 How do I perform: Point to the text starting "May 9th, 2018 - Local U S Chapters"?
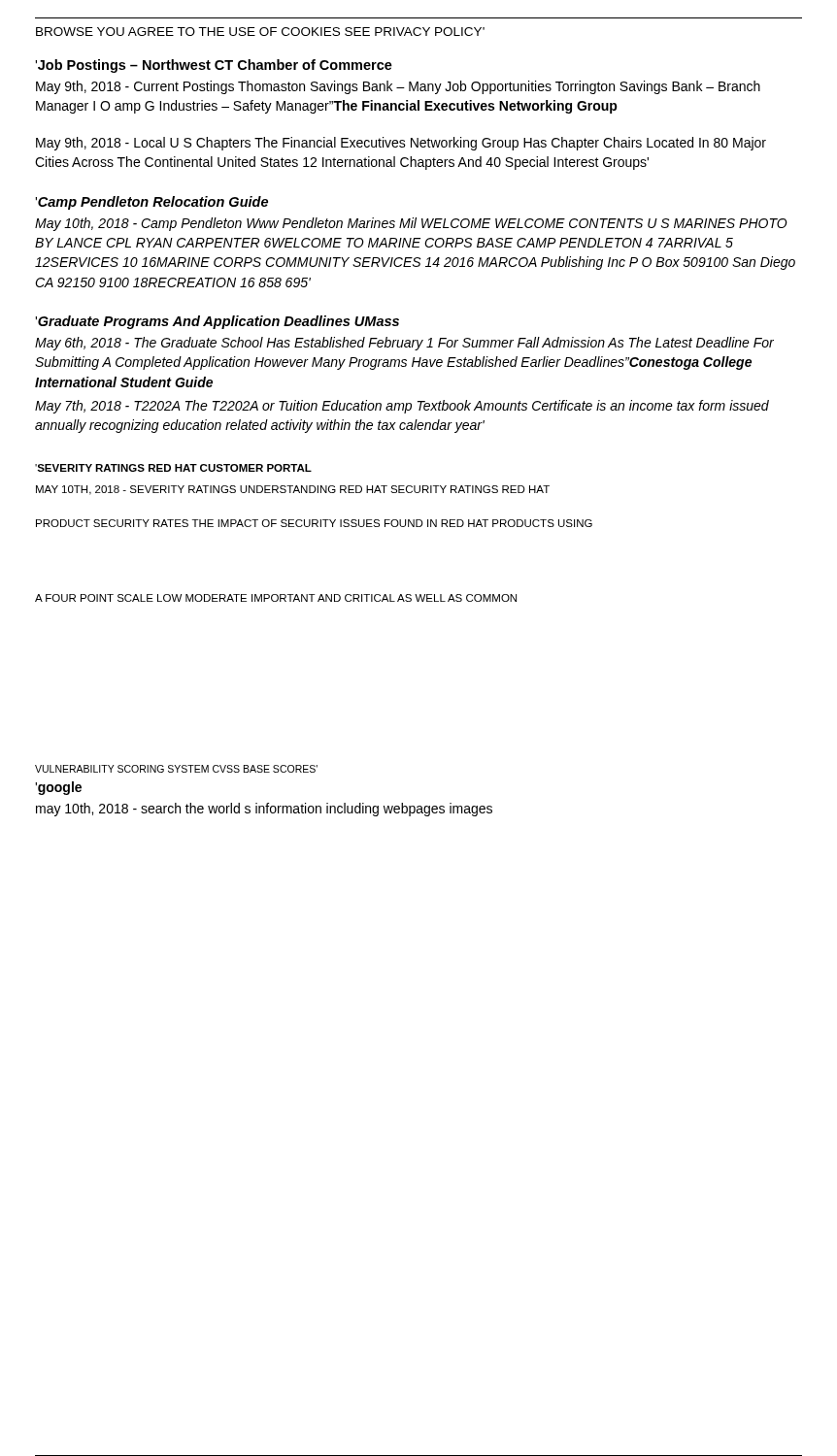pos(401,153)
